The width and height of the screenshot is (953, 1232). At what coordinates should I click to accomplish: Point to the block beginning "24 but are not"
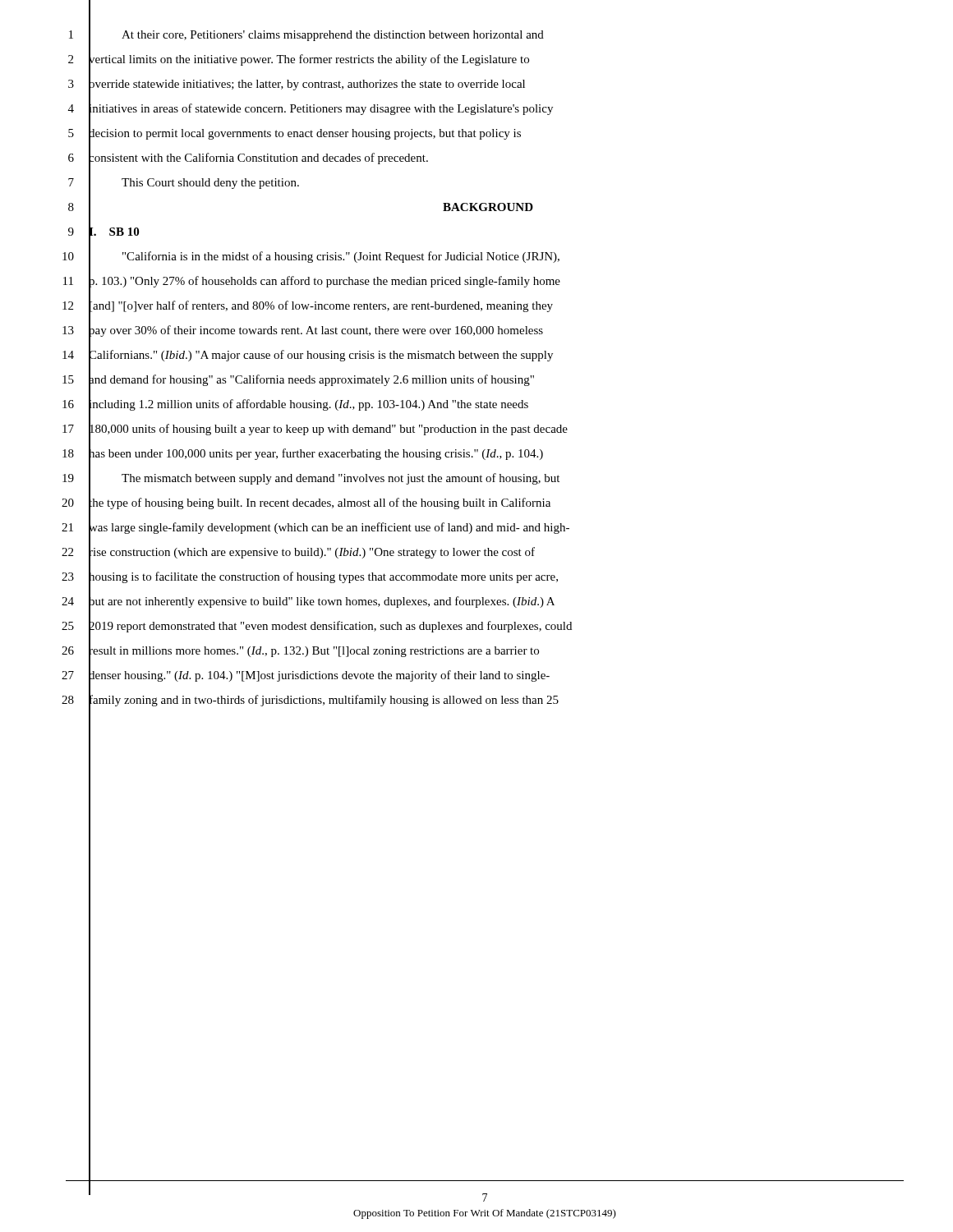tap(476, 602)
